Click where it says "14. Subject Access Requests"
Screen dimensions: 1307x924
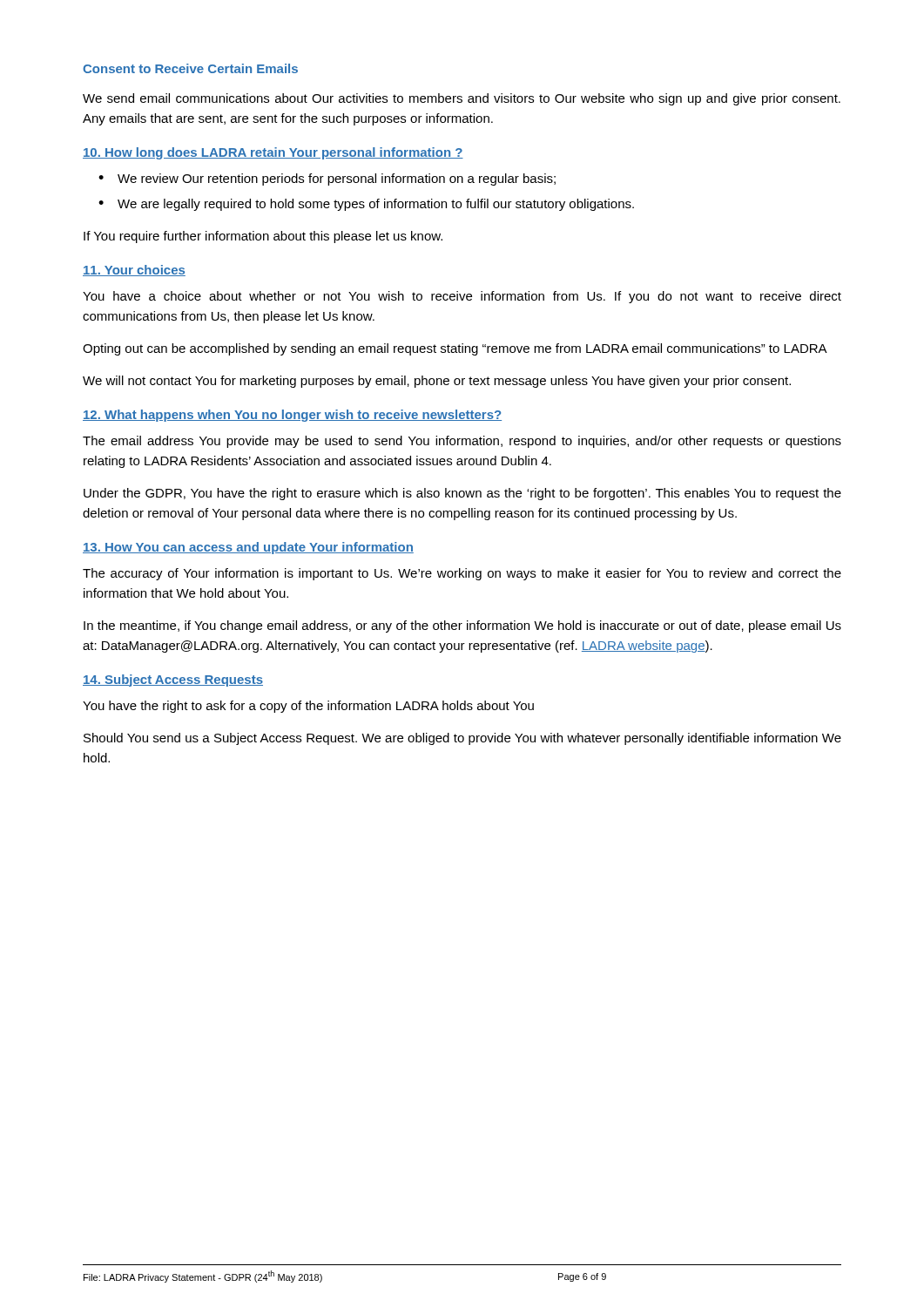[173, 679]
